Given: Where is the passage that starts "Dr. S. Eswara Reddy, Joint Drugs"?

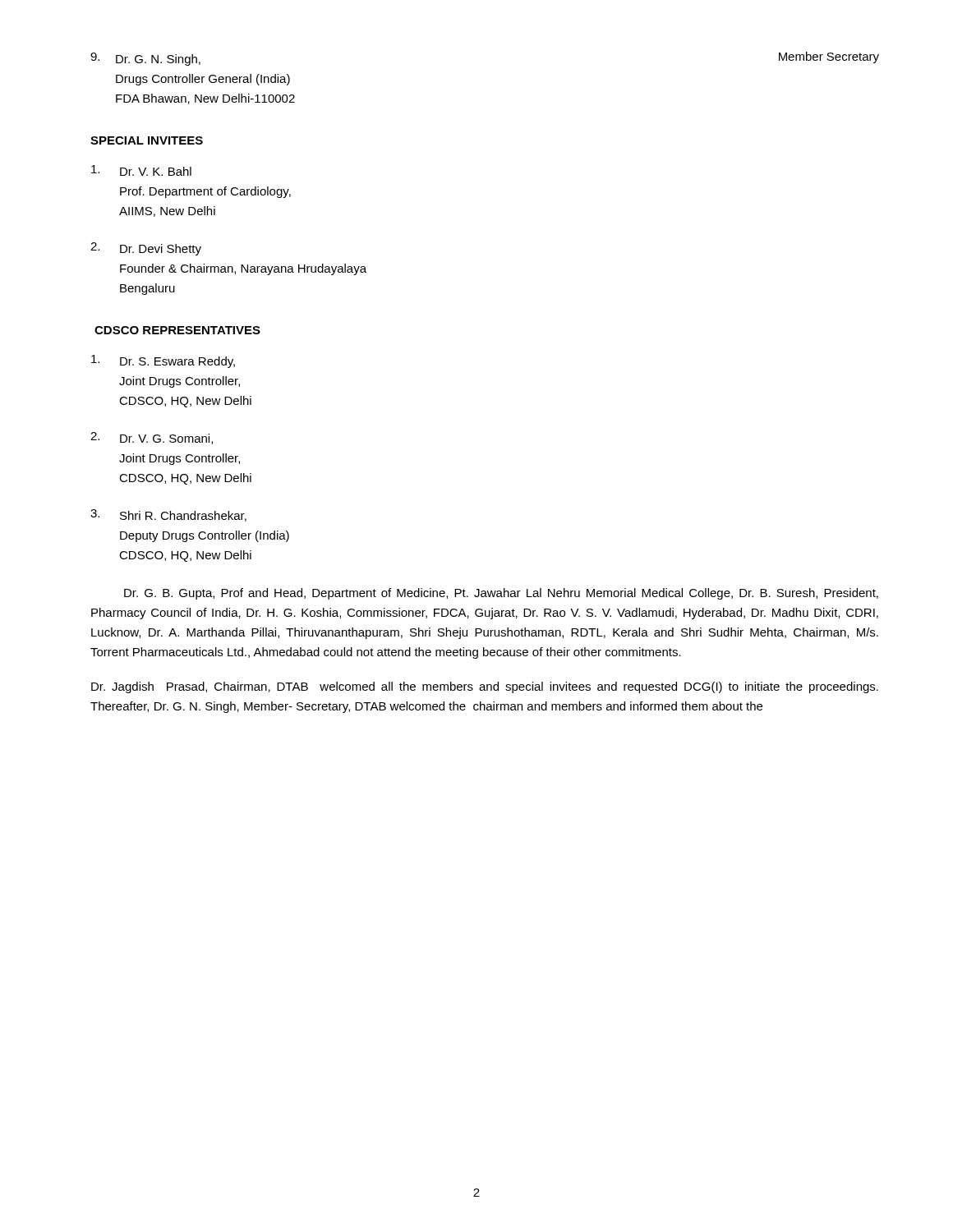Looking at the screenshot, I should click(x=171, y=381).
